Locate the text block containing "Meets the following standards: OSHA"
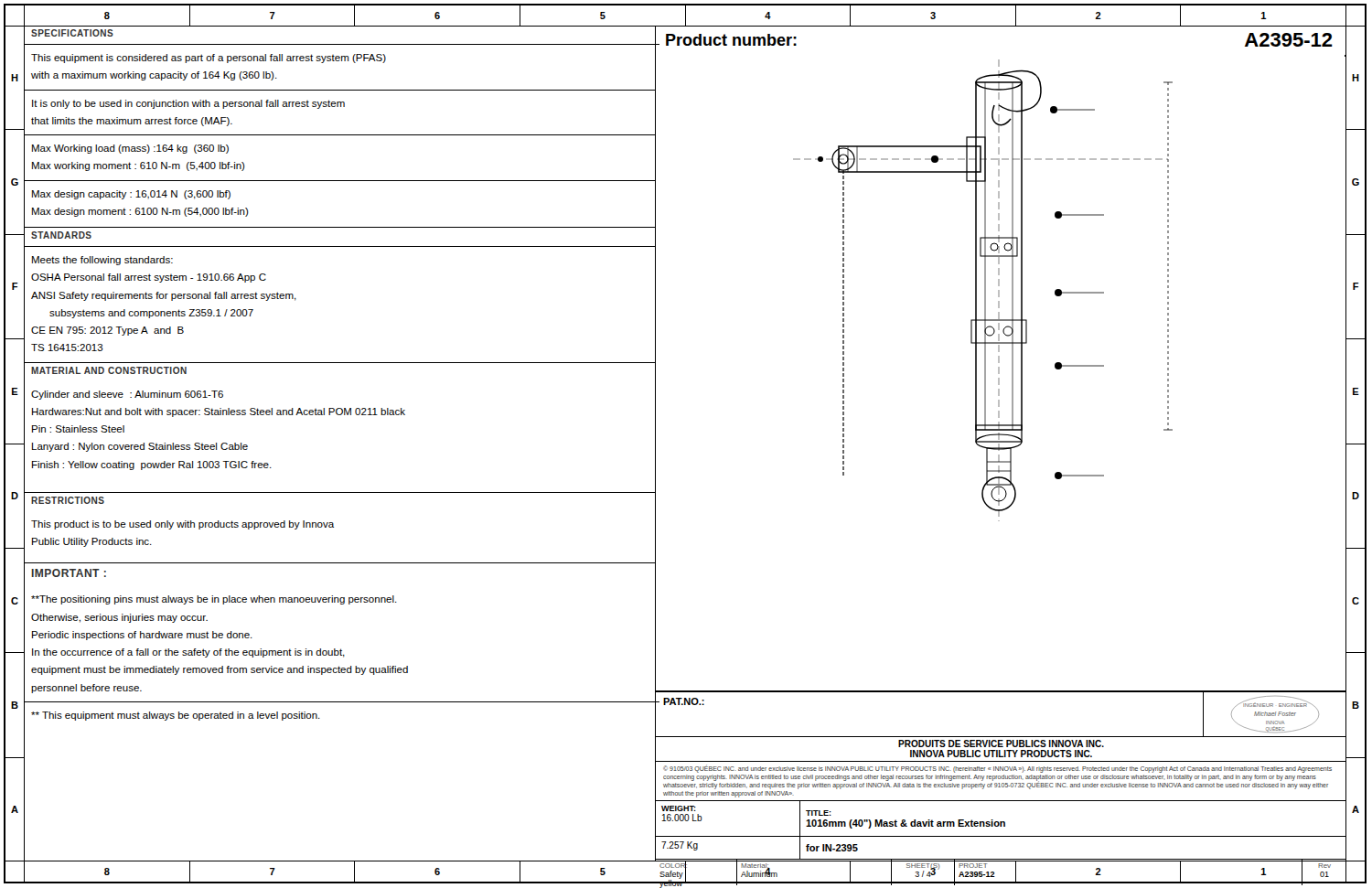Viewport: 1372px width, 888px height. point(102,261)
